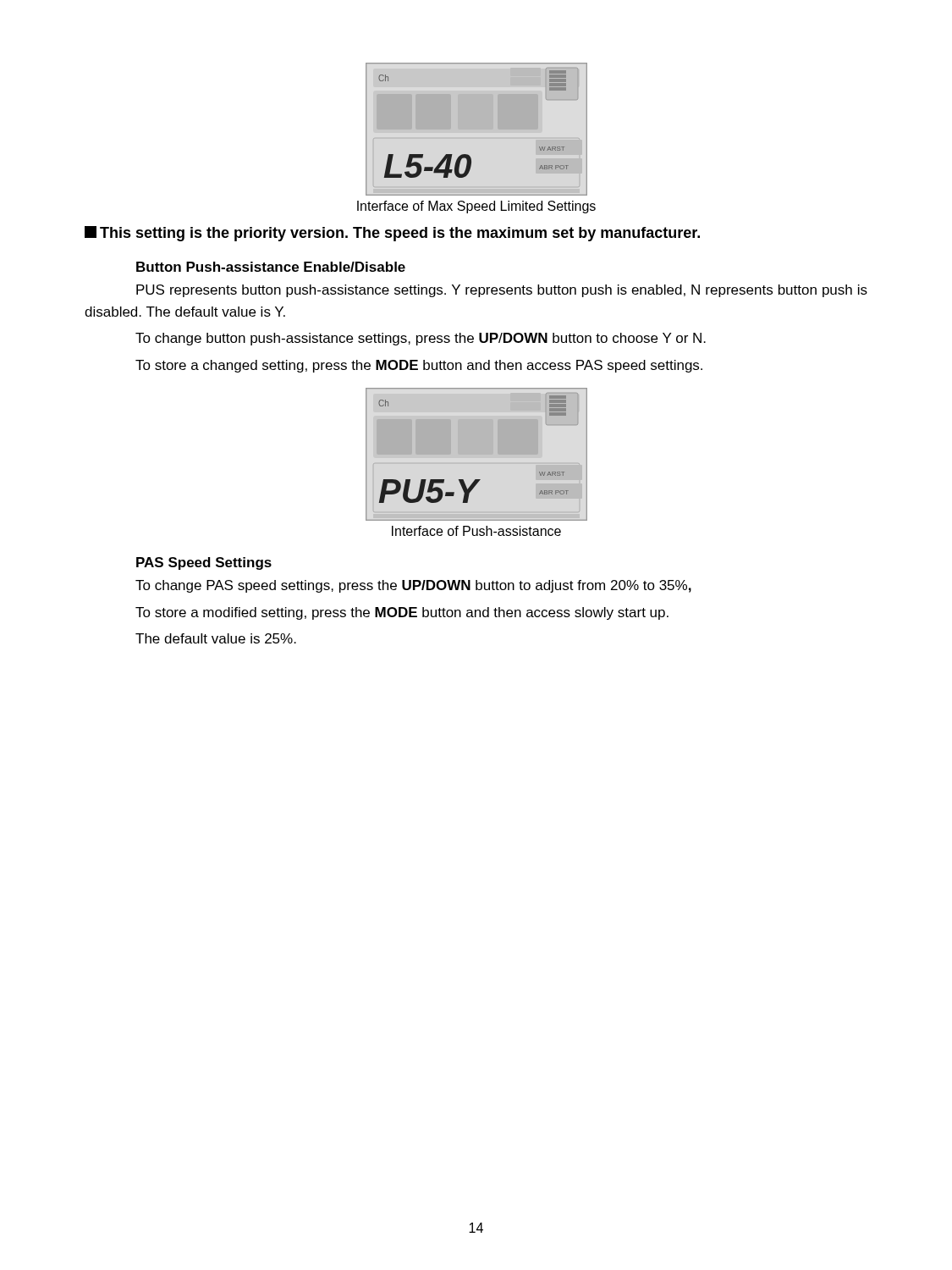Locate the block starting "To store a modified setting,"
The height and width of the screenshot is (1270, 952).
click(x=402, y=612)
